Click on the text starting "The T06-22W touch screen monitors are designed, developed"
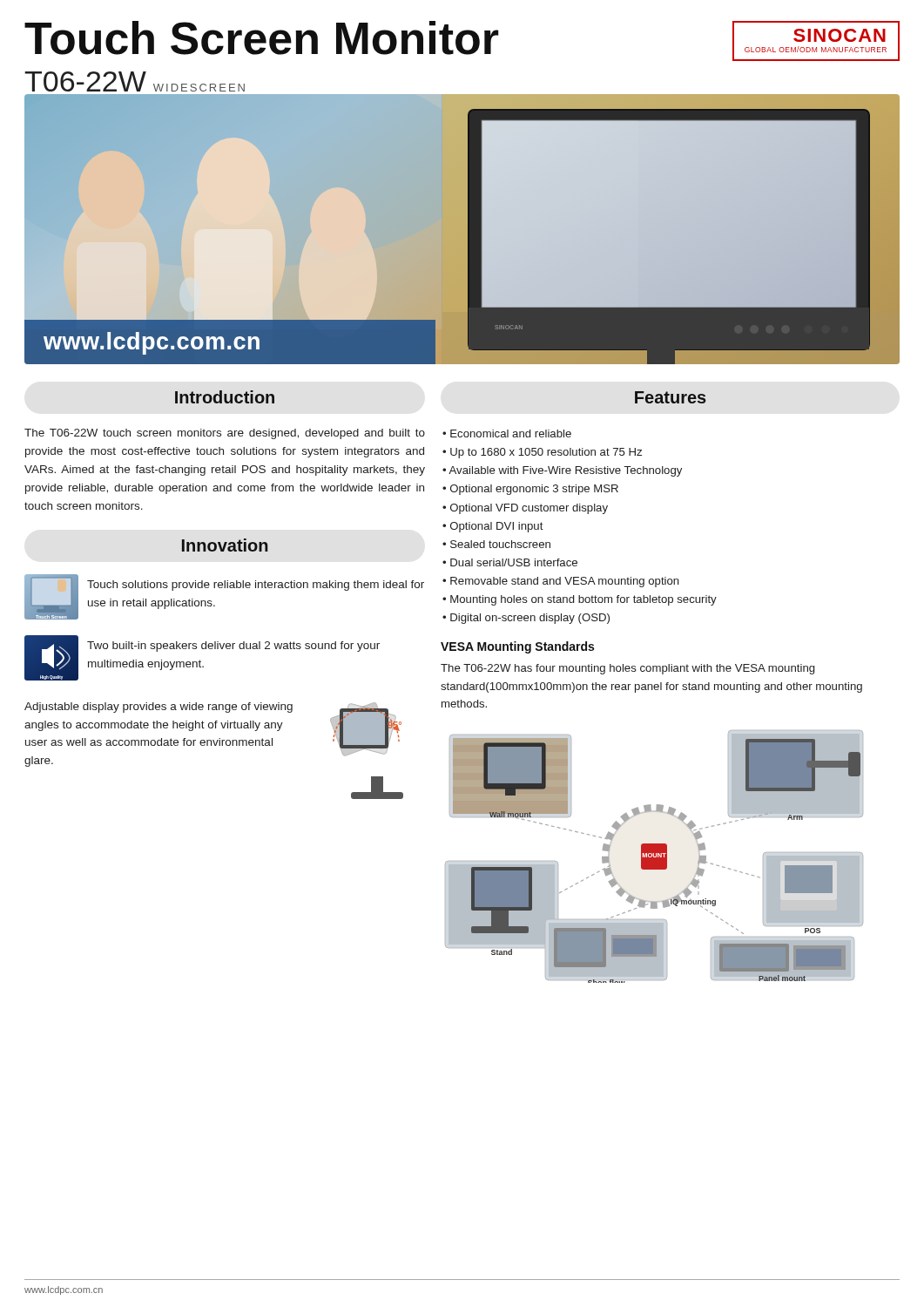The image size is (924, 1307). [x=225, y=469]
